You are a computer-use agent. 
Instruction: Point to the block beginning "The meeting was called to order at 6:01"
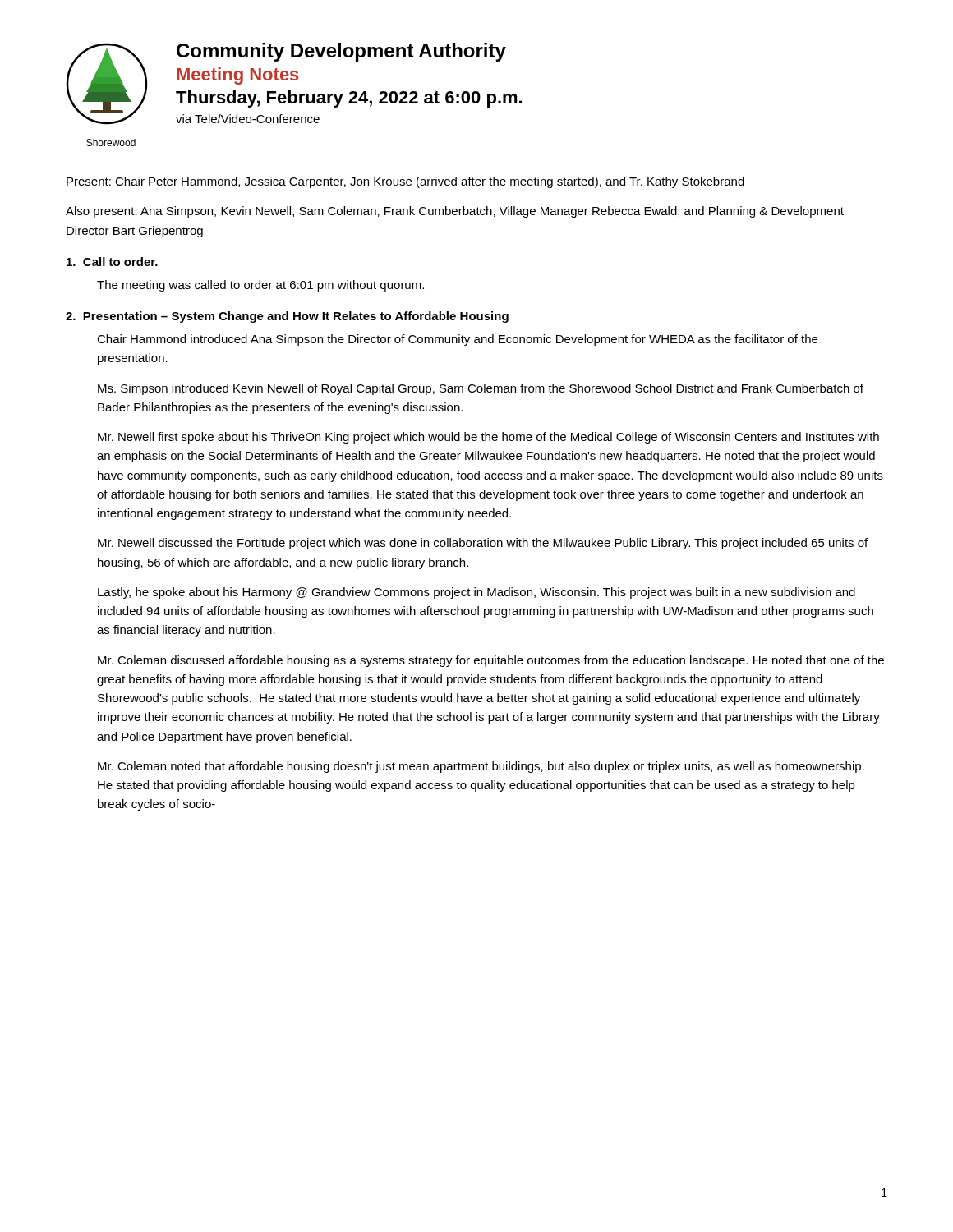261,284
